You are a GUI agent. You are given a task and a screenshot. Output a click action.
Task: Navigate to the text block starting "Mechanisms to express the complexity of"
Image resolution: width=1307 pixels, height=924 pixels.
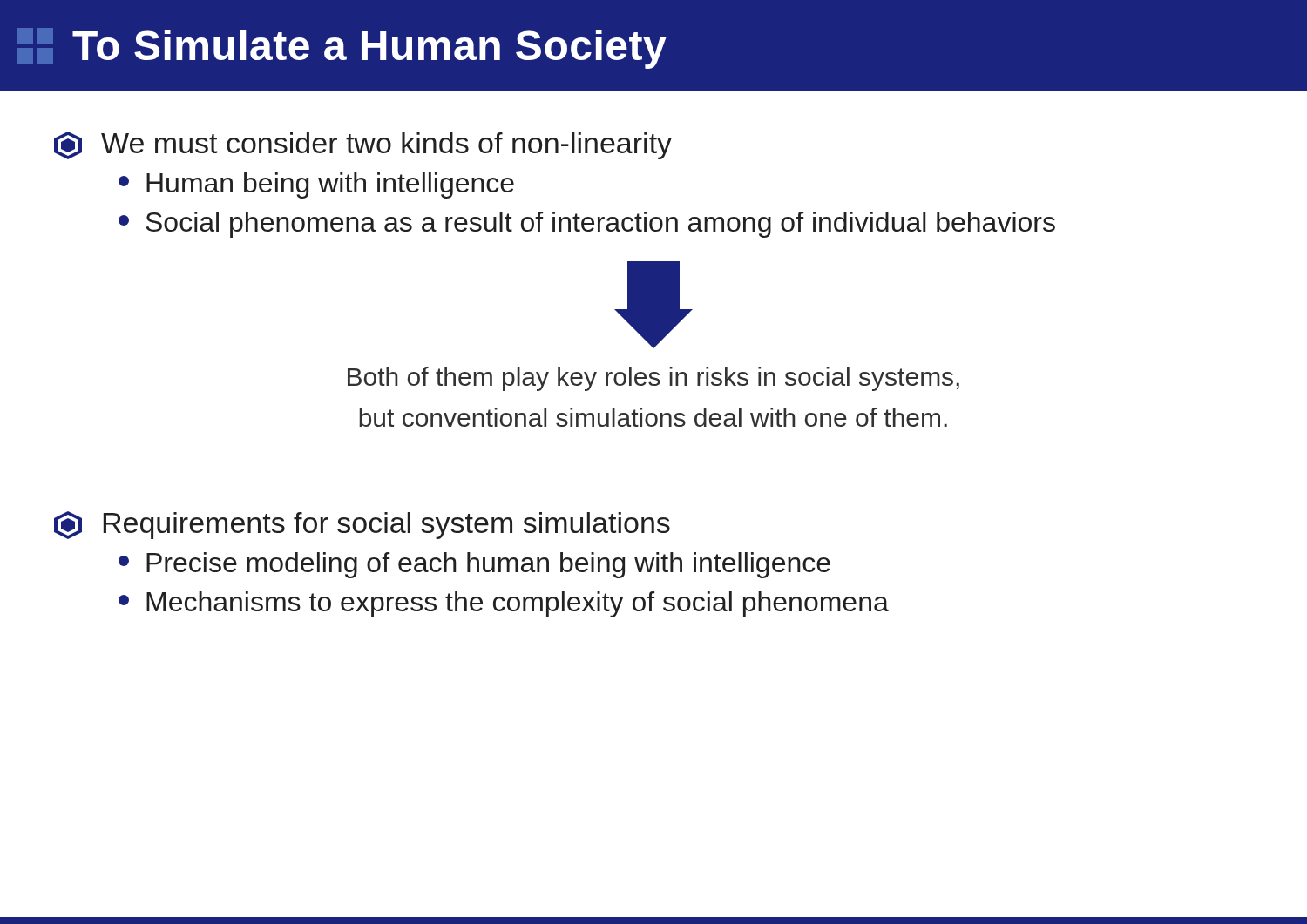[504, 602]
